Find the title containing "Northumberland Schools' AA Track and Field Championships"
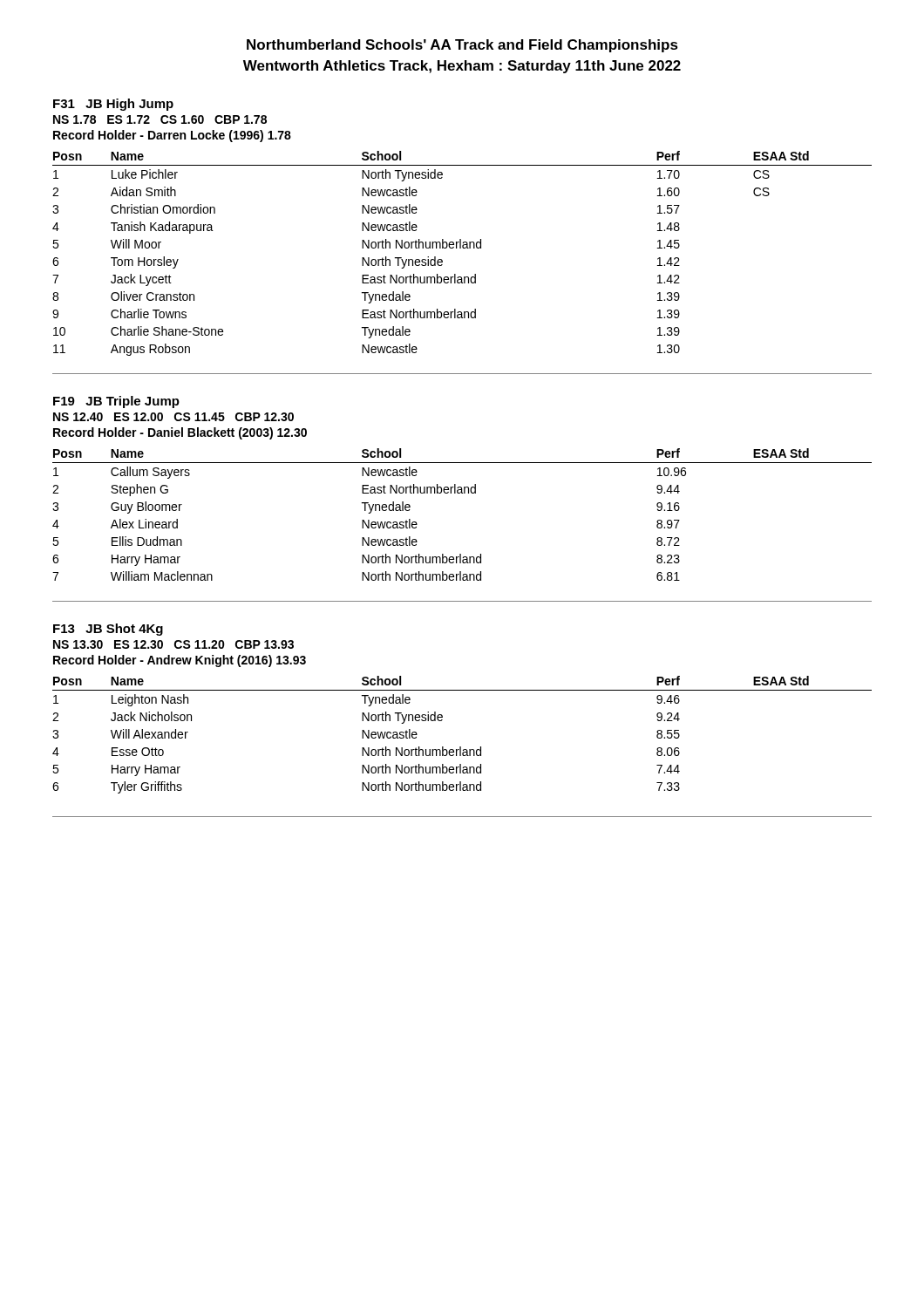Image resolution: width=924 pixels, height=1308 pixels. [462, 55]
